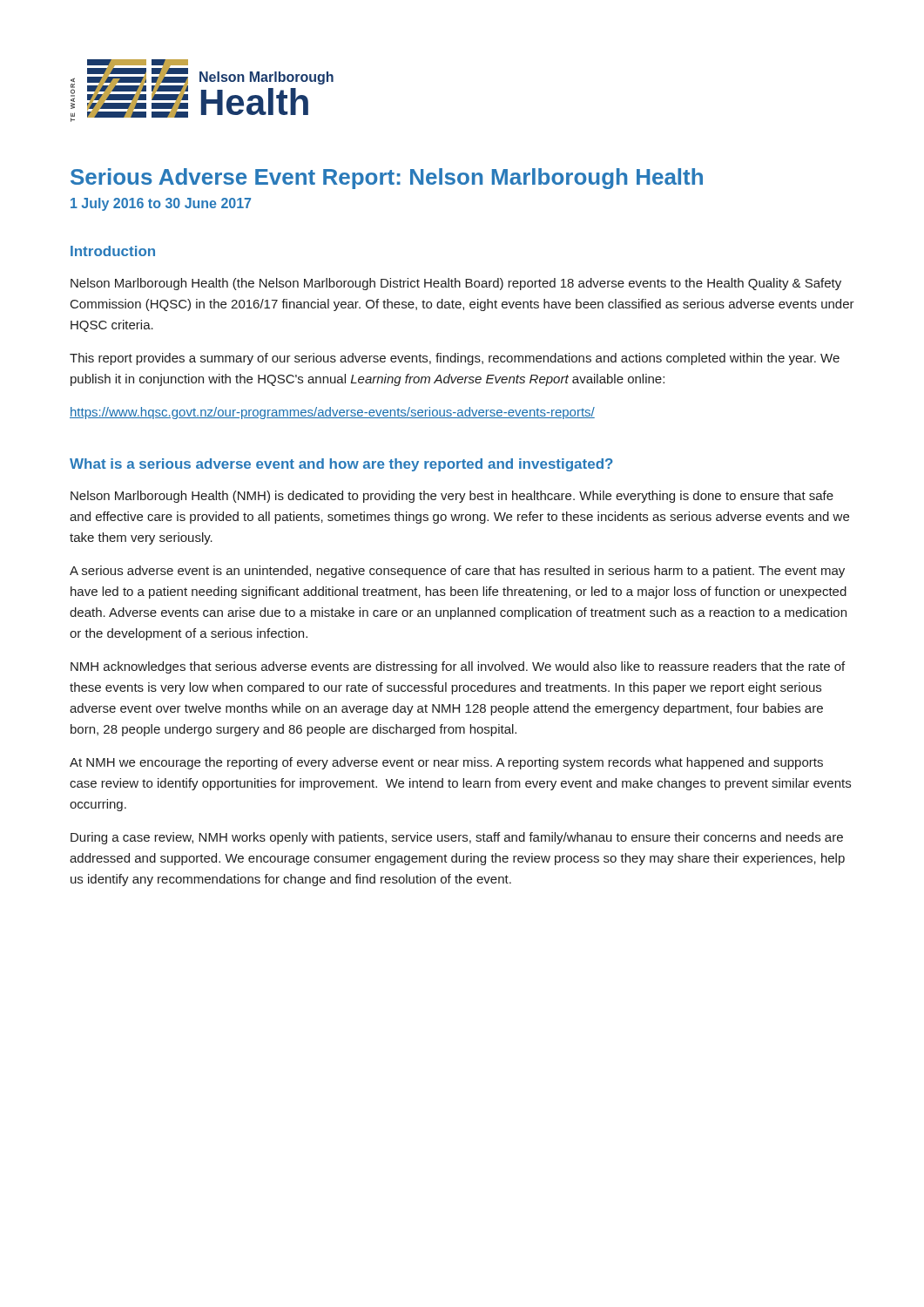Click on the block starting "This report provides a summary of our"
The height and width of the screenshot is (1307, 924).
point(455,368)
